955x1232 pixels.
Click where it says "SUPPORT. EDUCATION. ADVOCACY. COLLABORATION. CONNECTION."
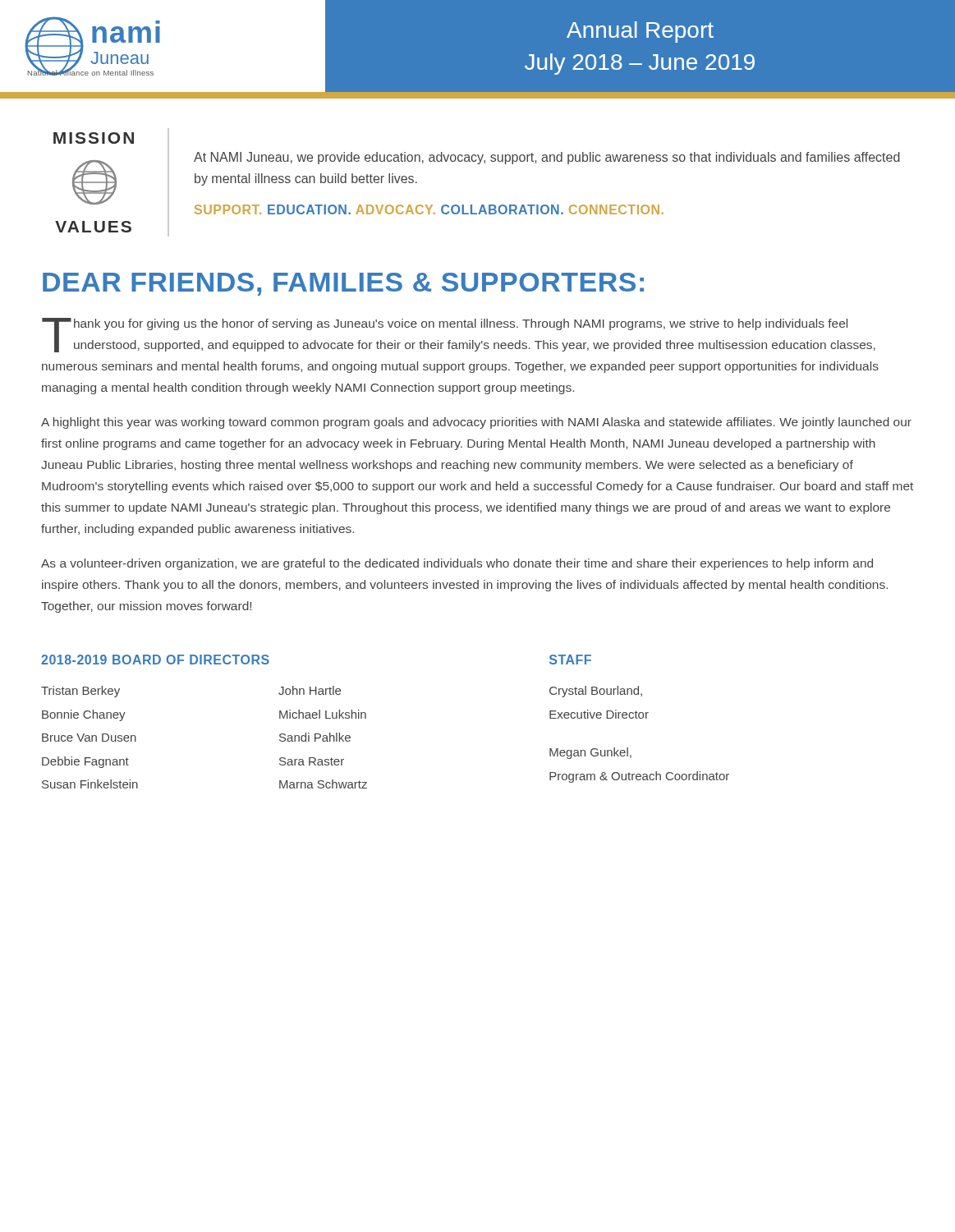[x=429, y=210]
